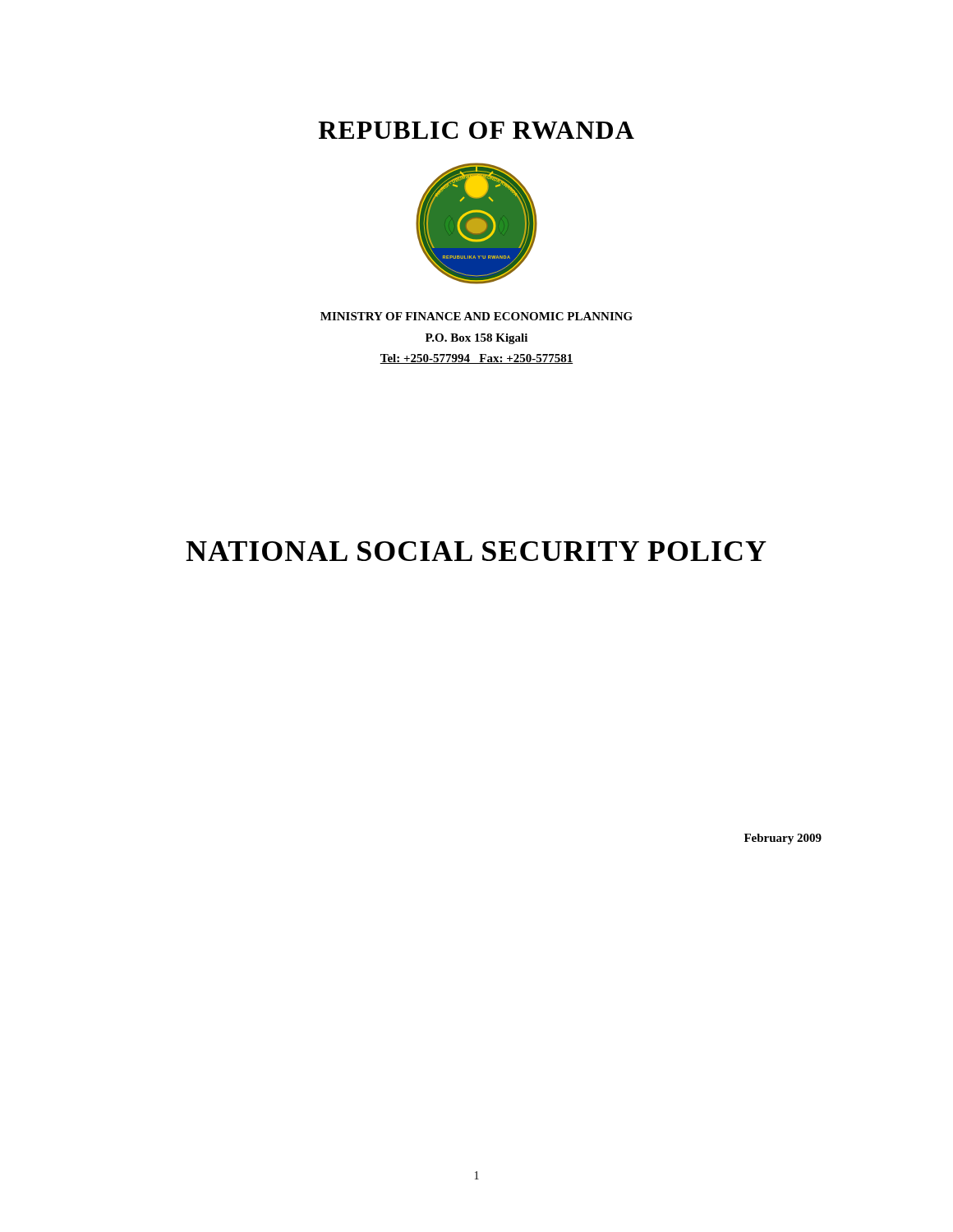The height and width of the screenshot is (1232, 953).
Task: Click on the text with the text "February 2009"
Action: [x=783, y=839]
